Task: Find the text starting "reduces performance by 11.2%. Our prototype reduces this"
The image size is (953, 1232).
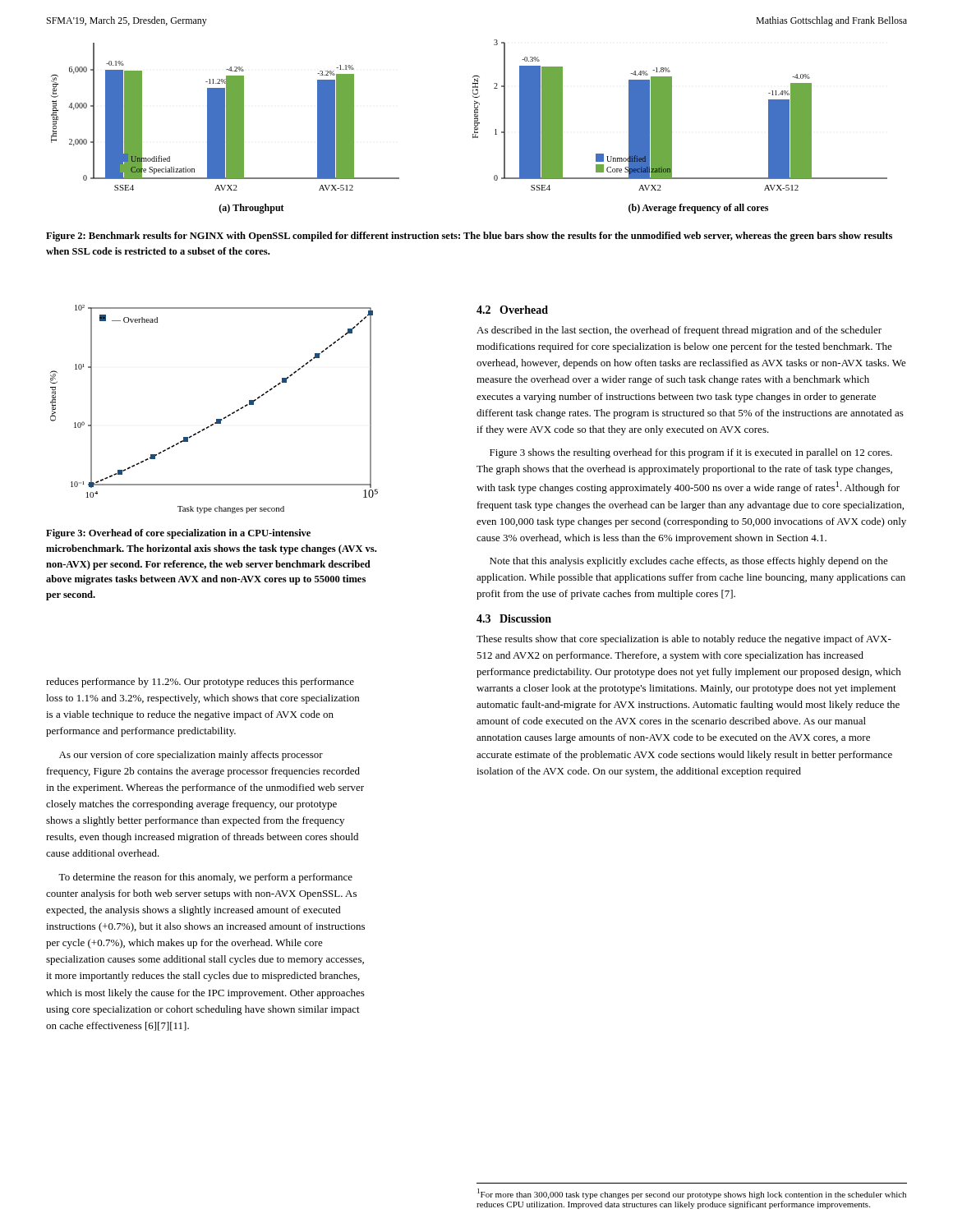Action: pyautogui.click(x=200, y=683)
